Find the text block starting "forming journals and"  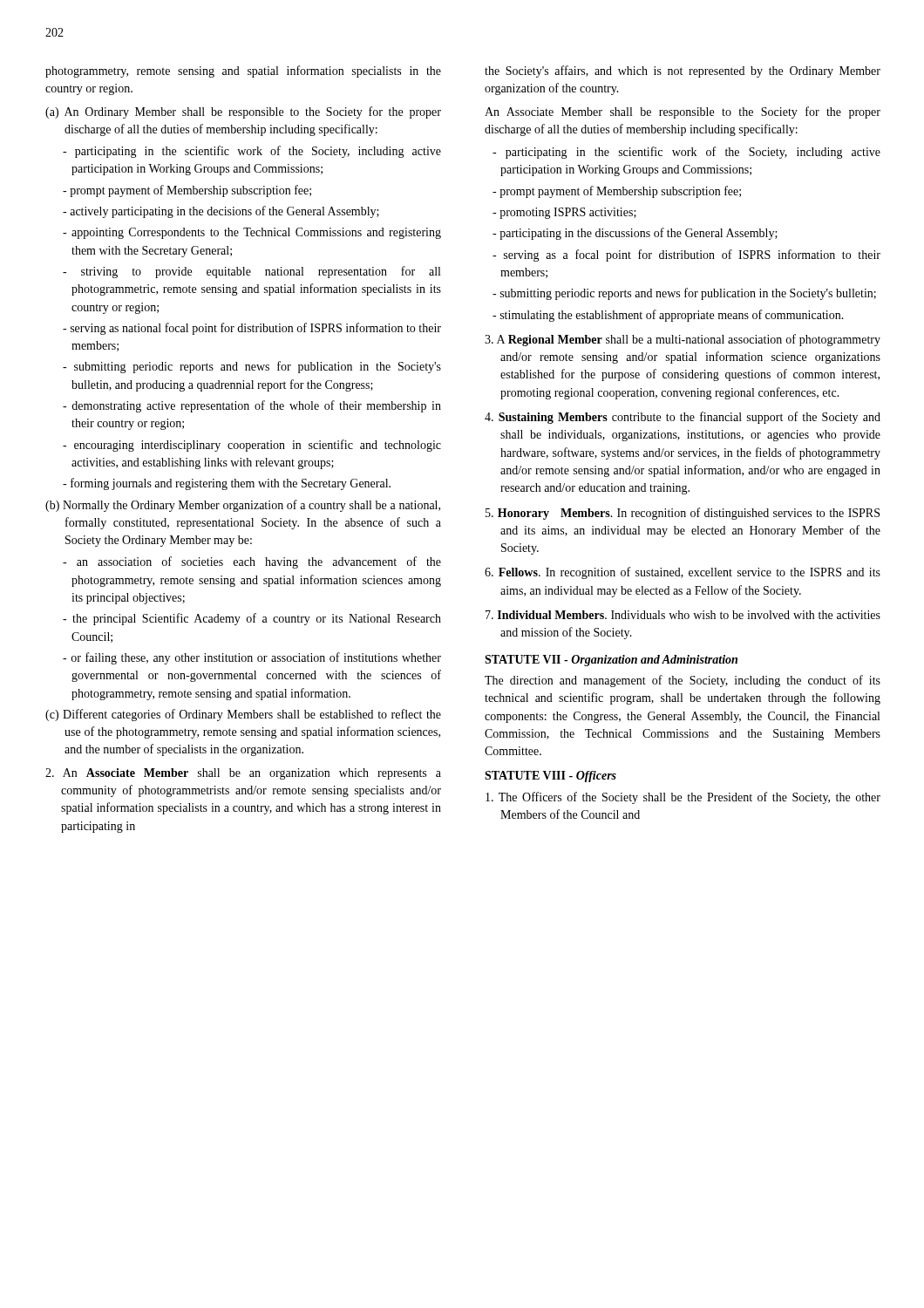243,484
